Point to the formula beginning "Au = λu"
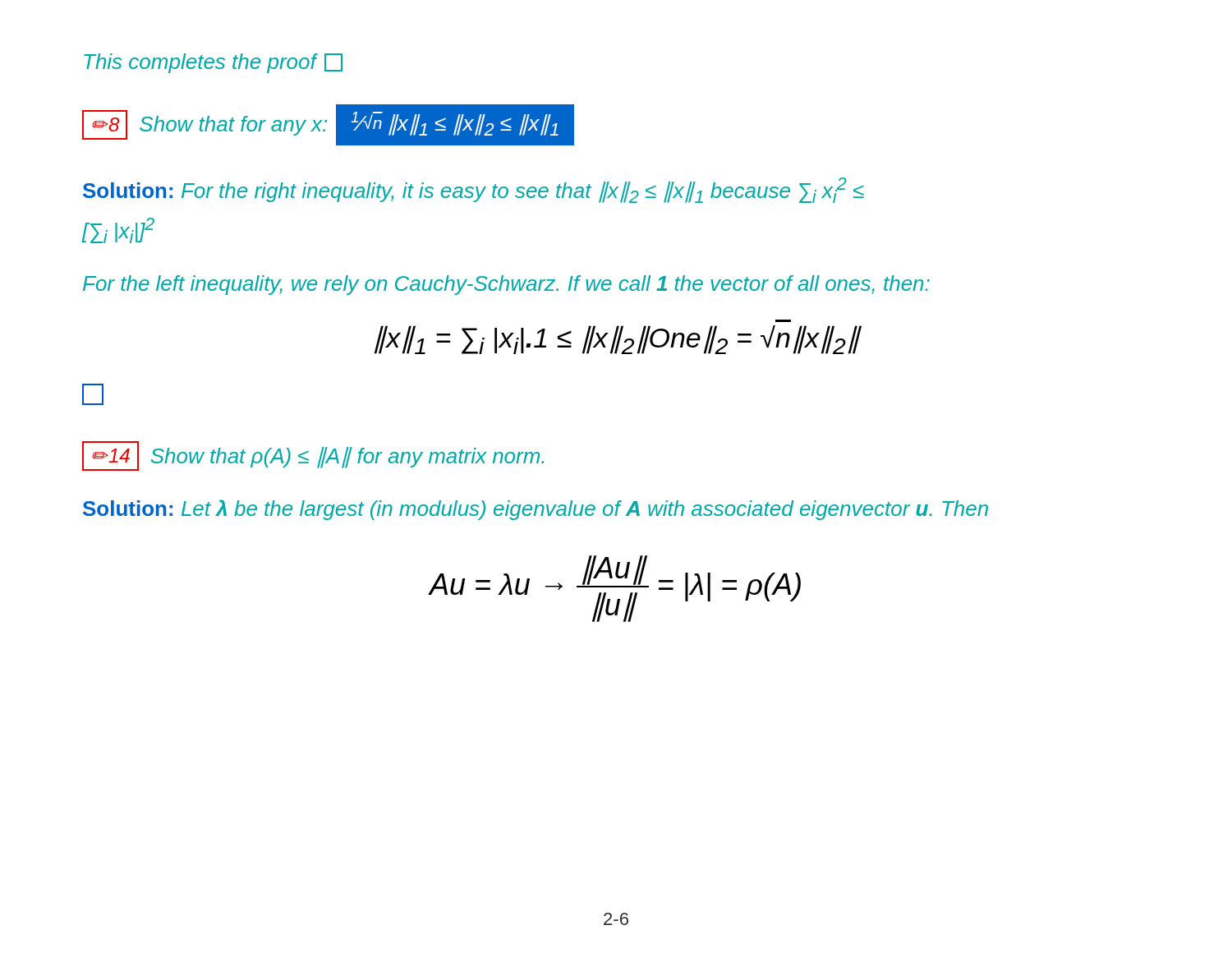 pos(616,587)
